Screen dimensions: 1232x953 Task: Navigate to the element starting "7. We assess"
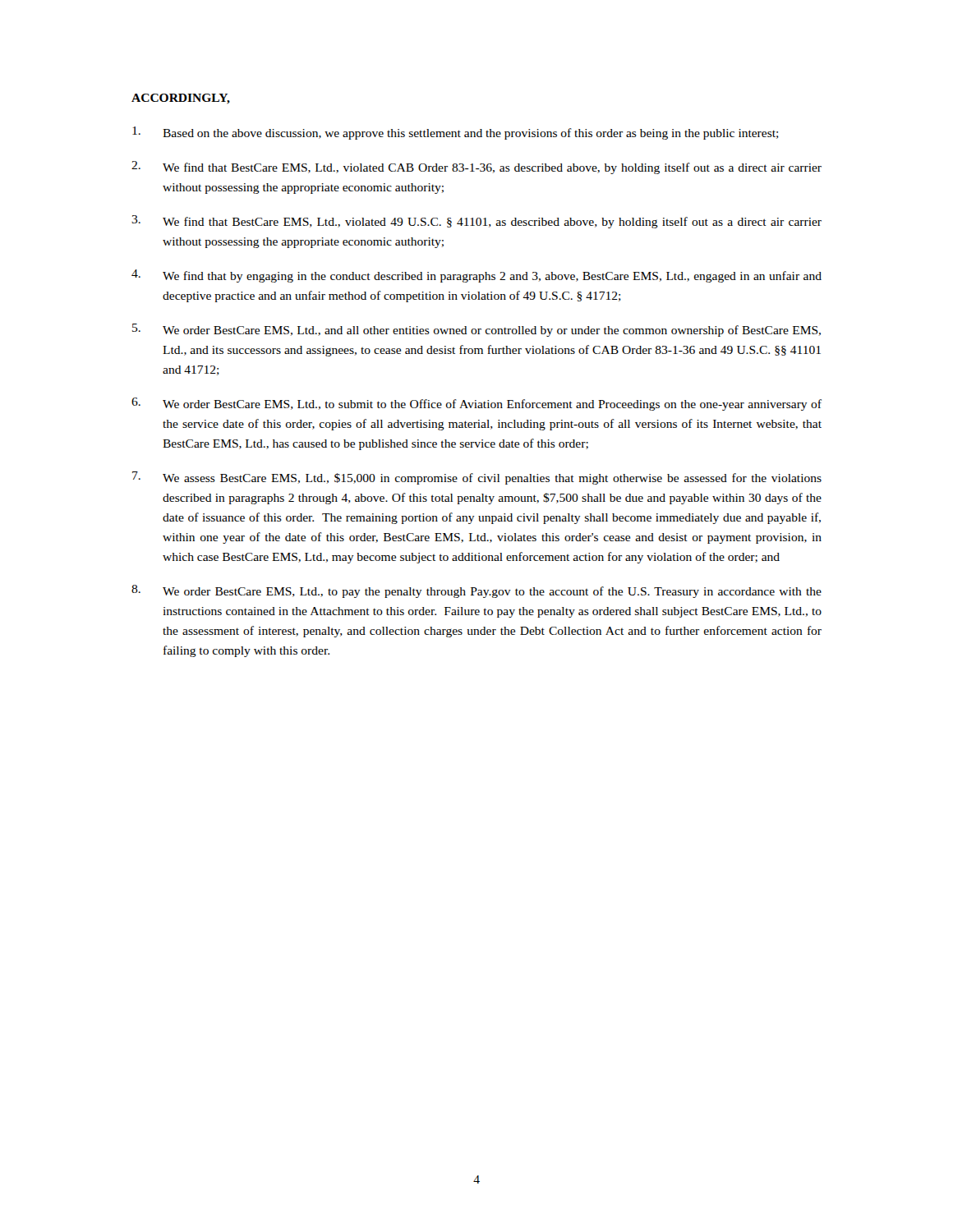476,518
